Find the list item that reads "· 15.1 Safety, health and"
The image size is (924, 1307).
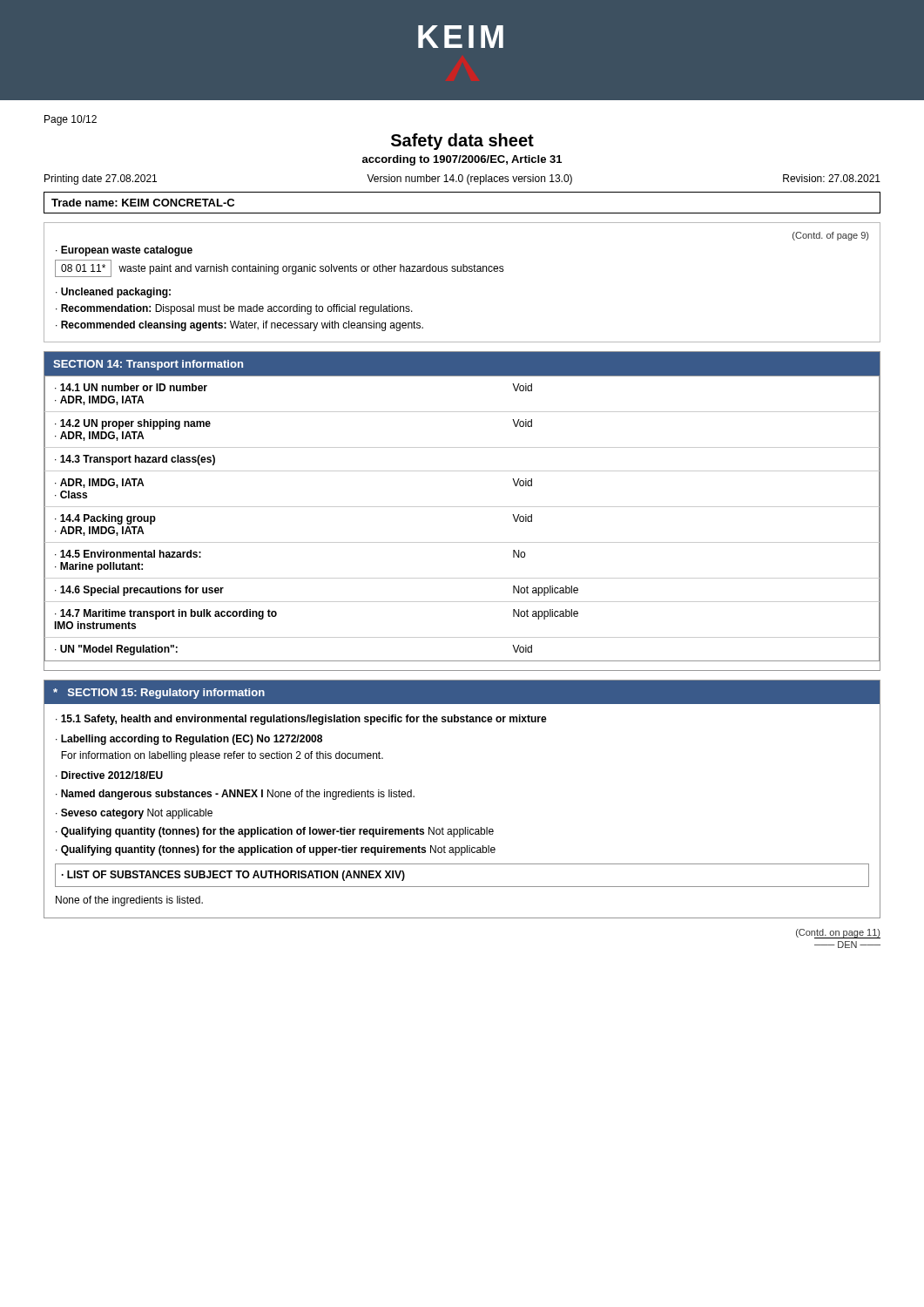(301, 718)
